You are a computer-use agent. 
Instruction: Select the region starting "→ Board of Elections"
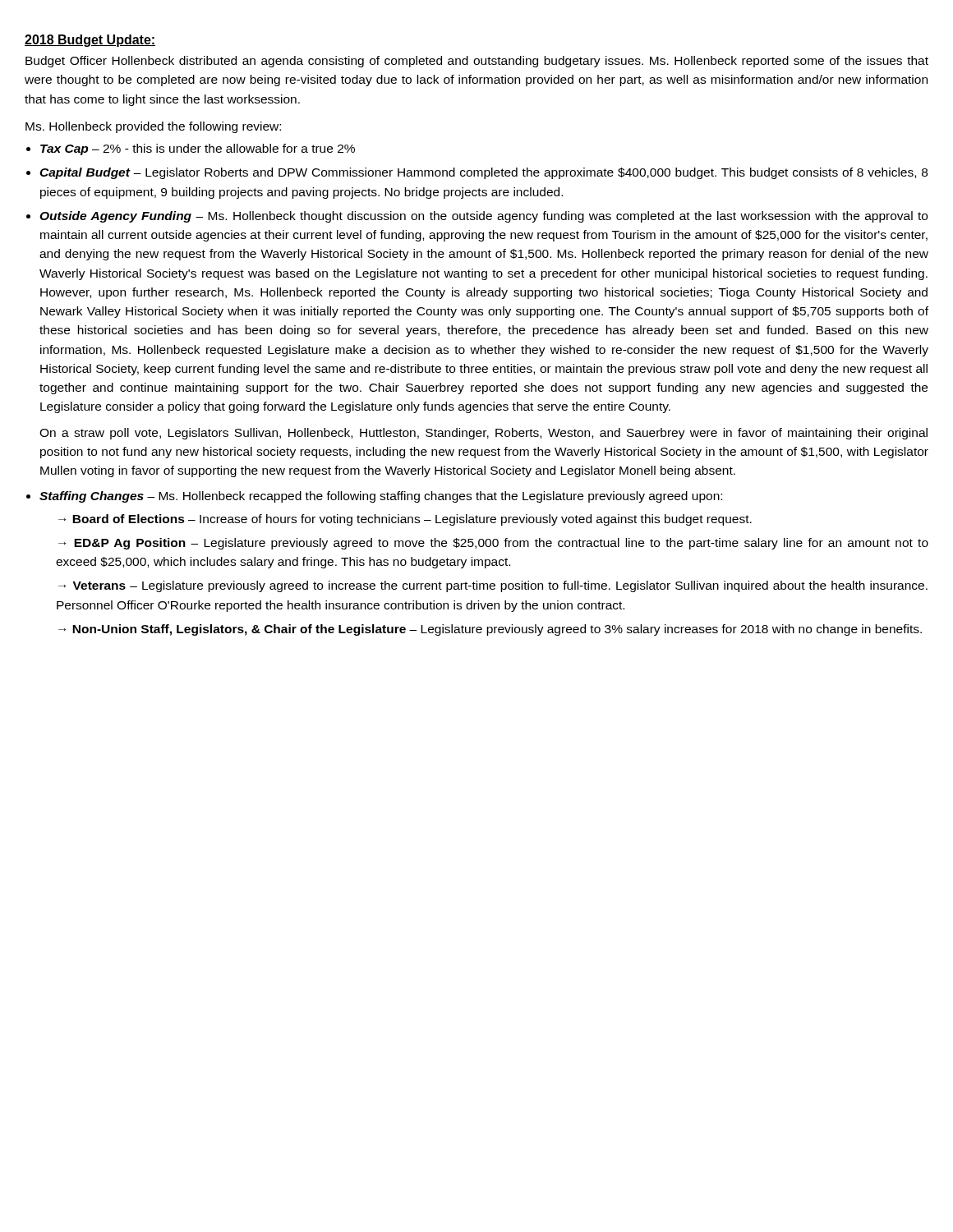tap(404, 518)
